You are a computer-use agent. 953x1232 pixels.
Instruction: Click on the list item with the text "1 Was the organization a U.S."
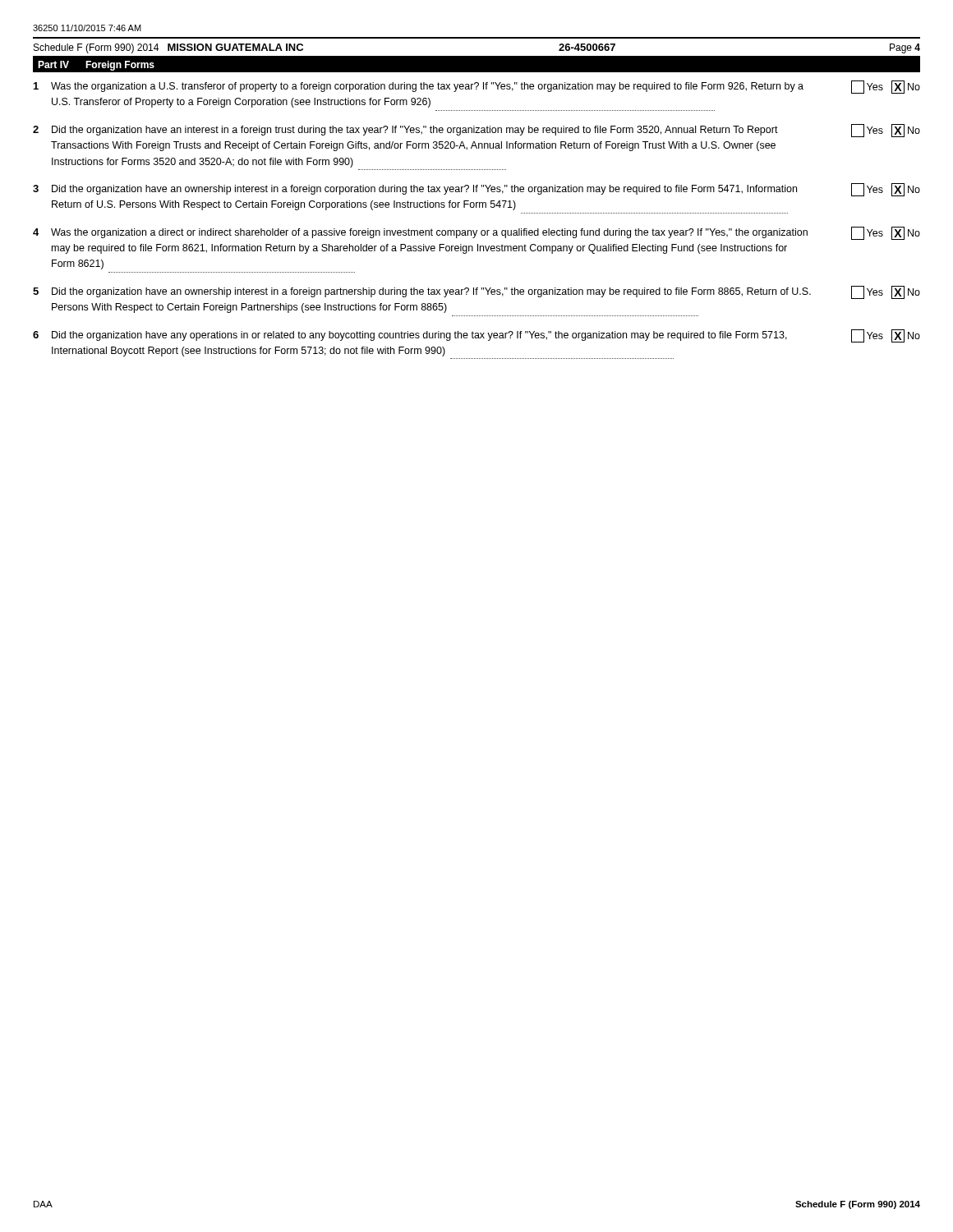pyautogui.click(x=476, y=95)
